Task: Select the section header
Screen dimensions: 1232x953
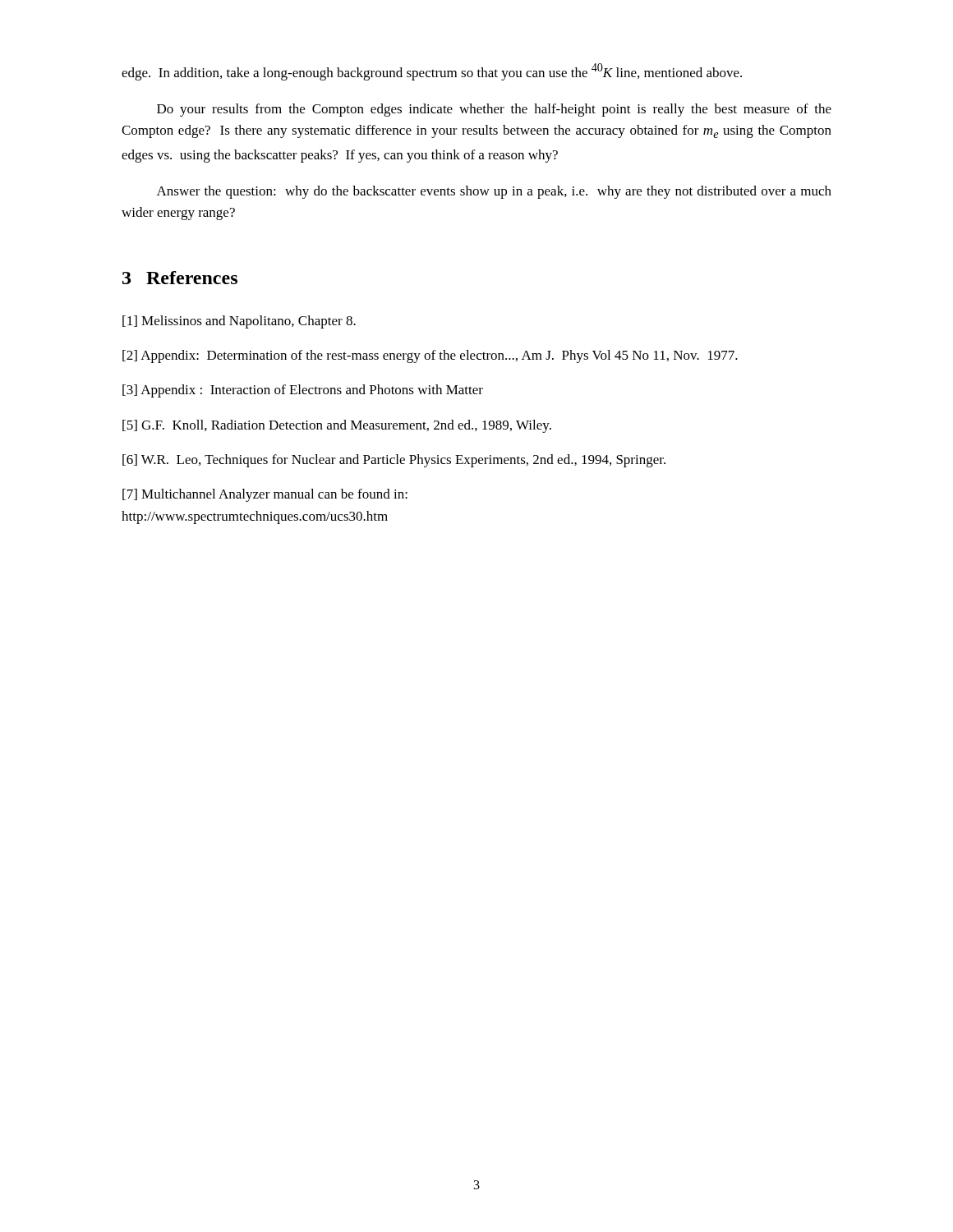Action: point(180,277)
